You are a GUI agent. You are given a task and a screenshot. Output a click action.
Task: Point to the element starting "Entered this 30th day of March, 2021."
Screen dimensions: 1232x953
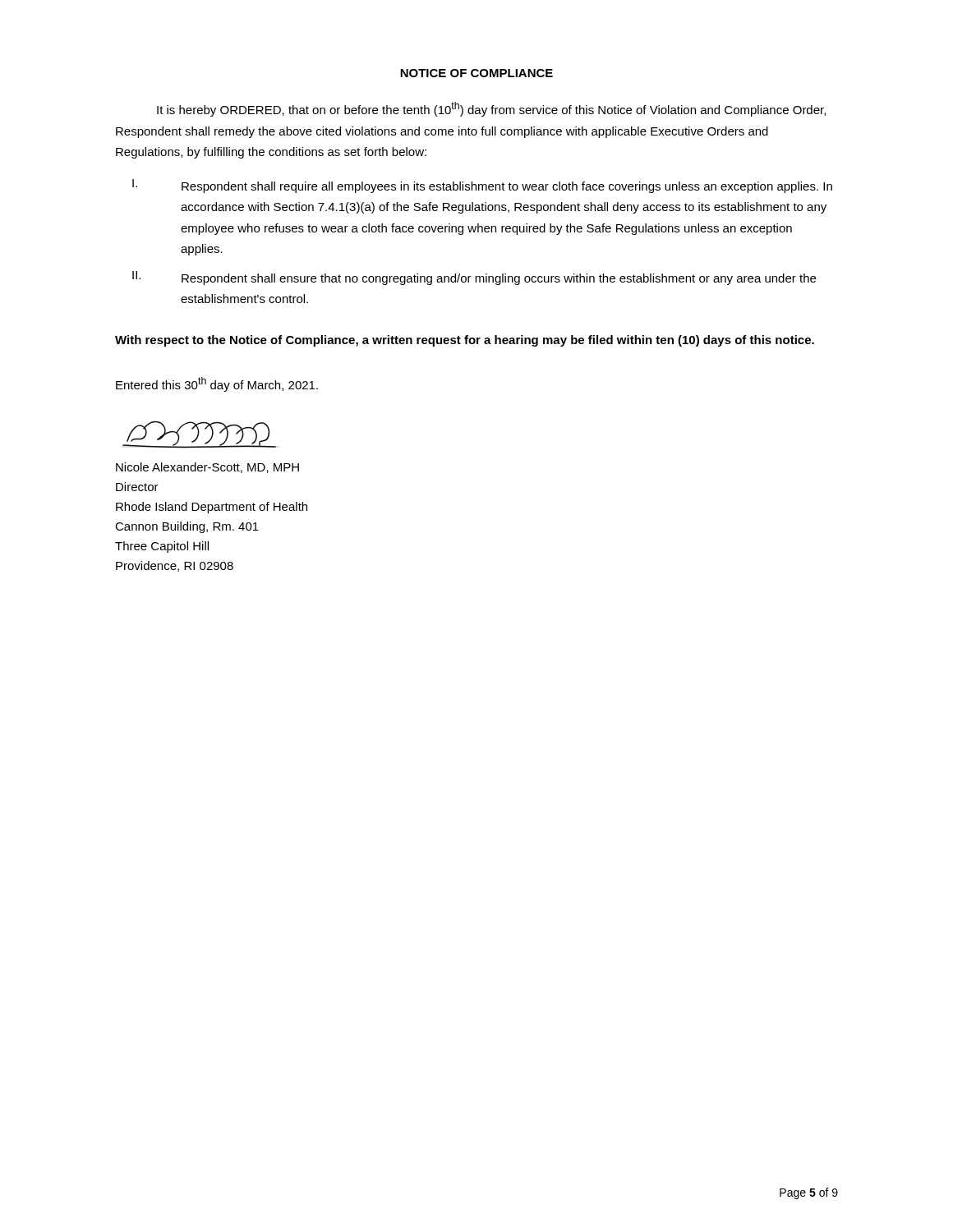(x=217, y=384)
